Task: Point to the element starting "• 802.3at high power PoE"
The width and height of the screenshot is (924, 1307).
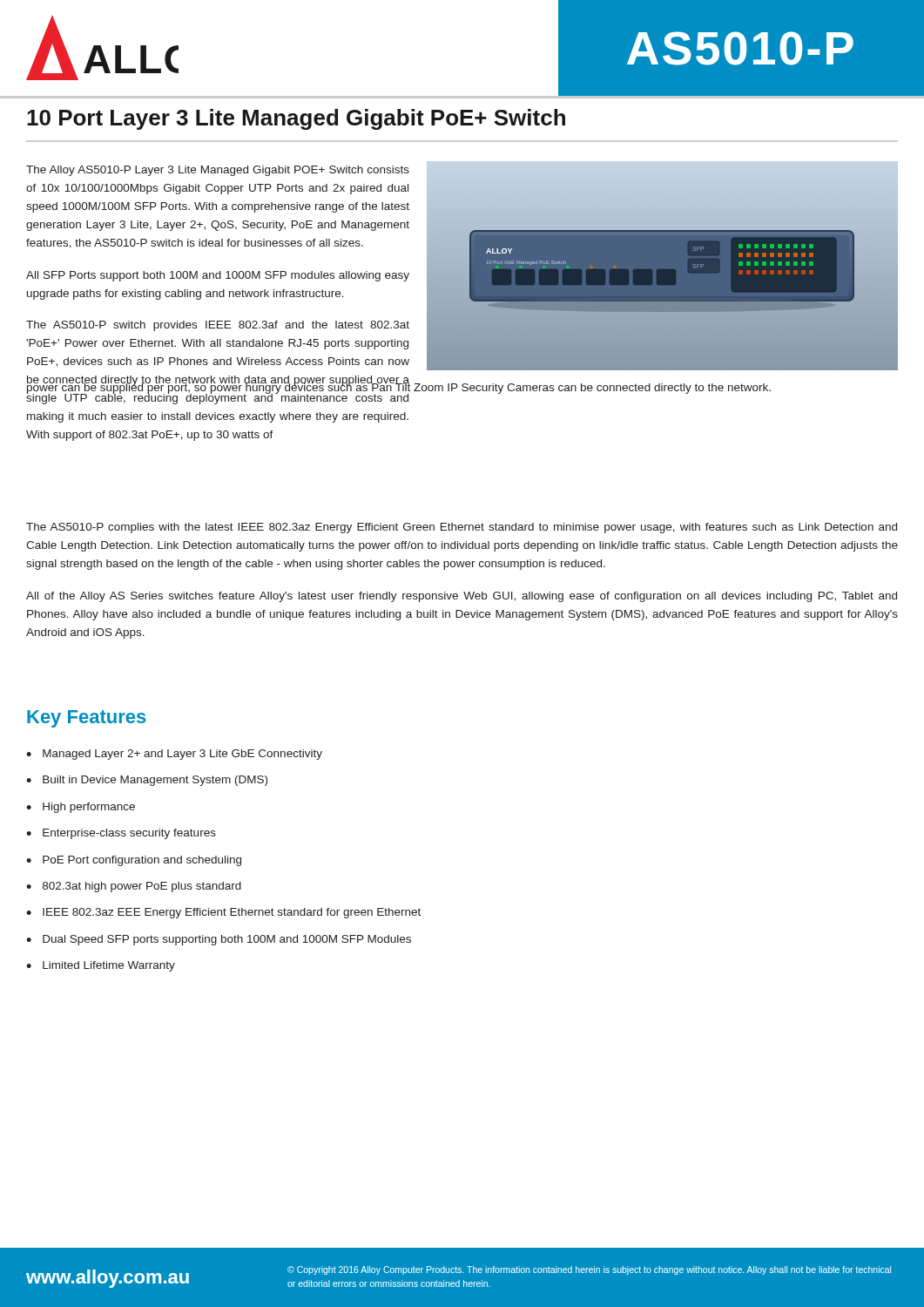Action: point(134,887)
